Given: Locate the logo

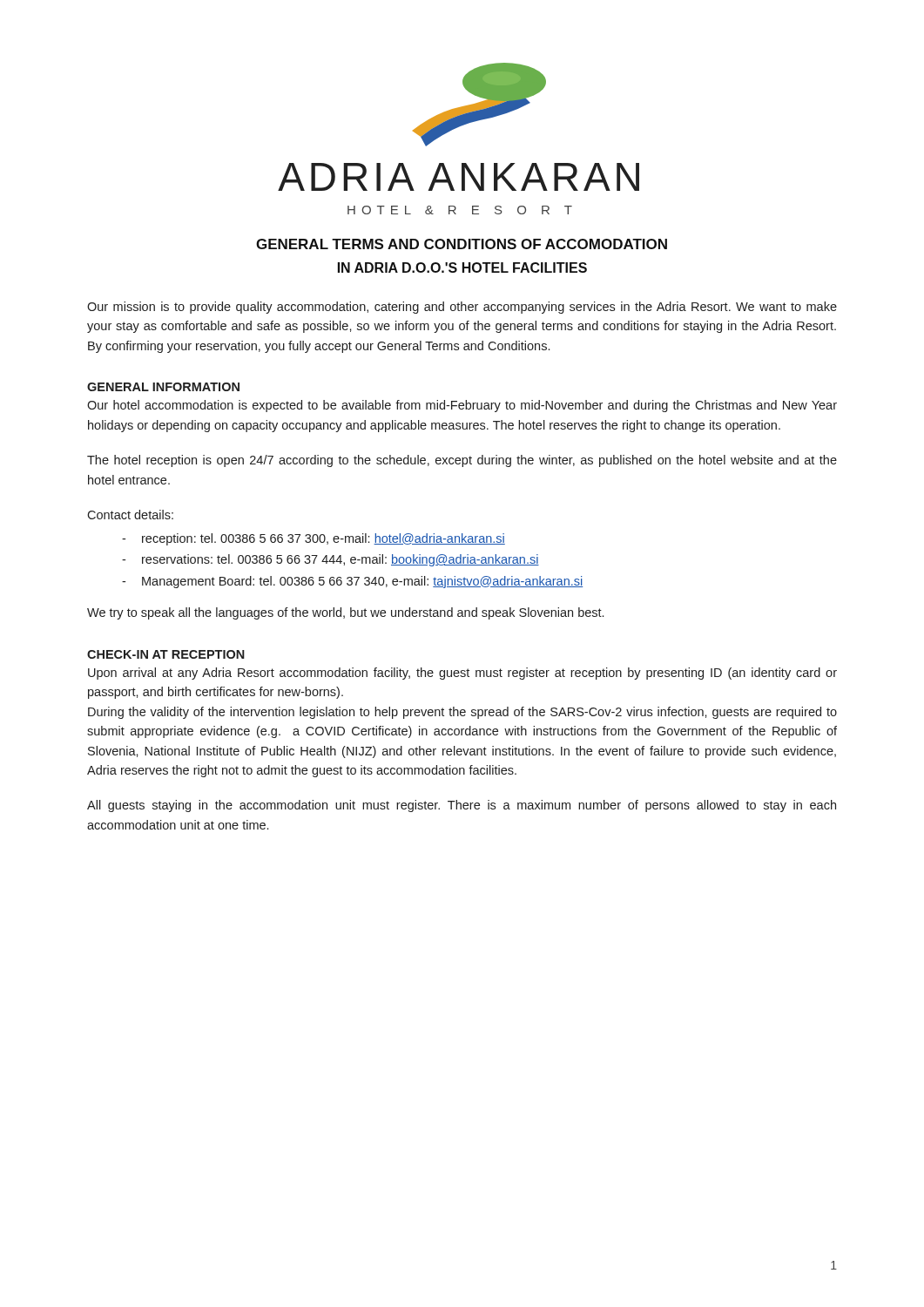Looking at the screenshot, I should tap(462, 100).
